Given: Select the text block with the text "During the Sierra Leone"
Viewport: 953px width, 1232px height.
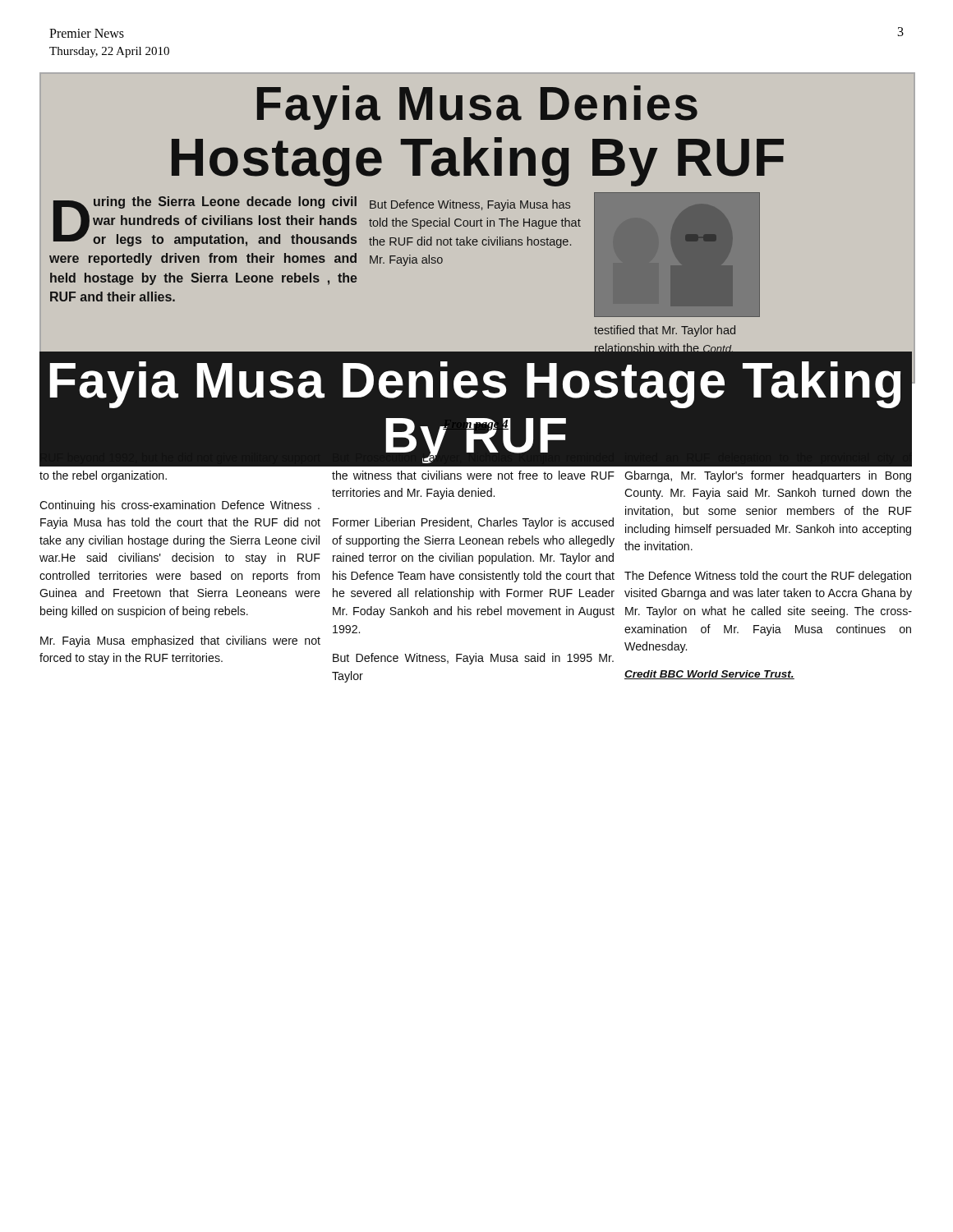Looking at the screenshot, I should (x=203, y=248).
